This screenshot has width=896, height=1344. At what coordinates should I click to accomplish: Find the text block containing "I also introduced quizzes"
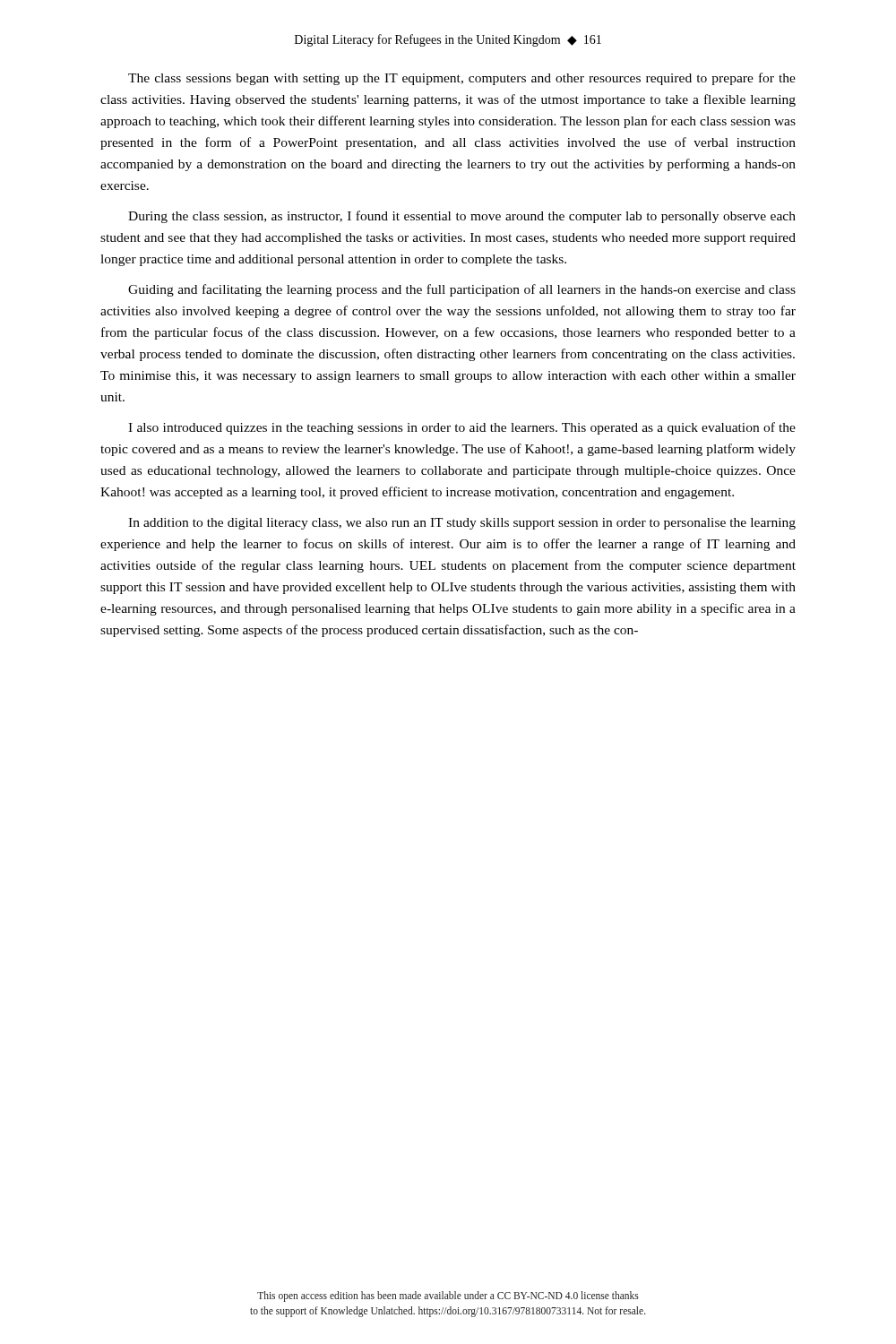pos(448,460)
